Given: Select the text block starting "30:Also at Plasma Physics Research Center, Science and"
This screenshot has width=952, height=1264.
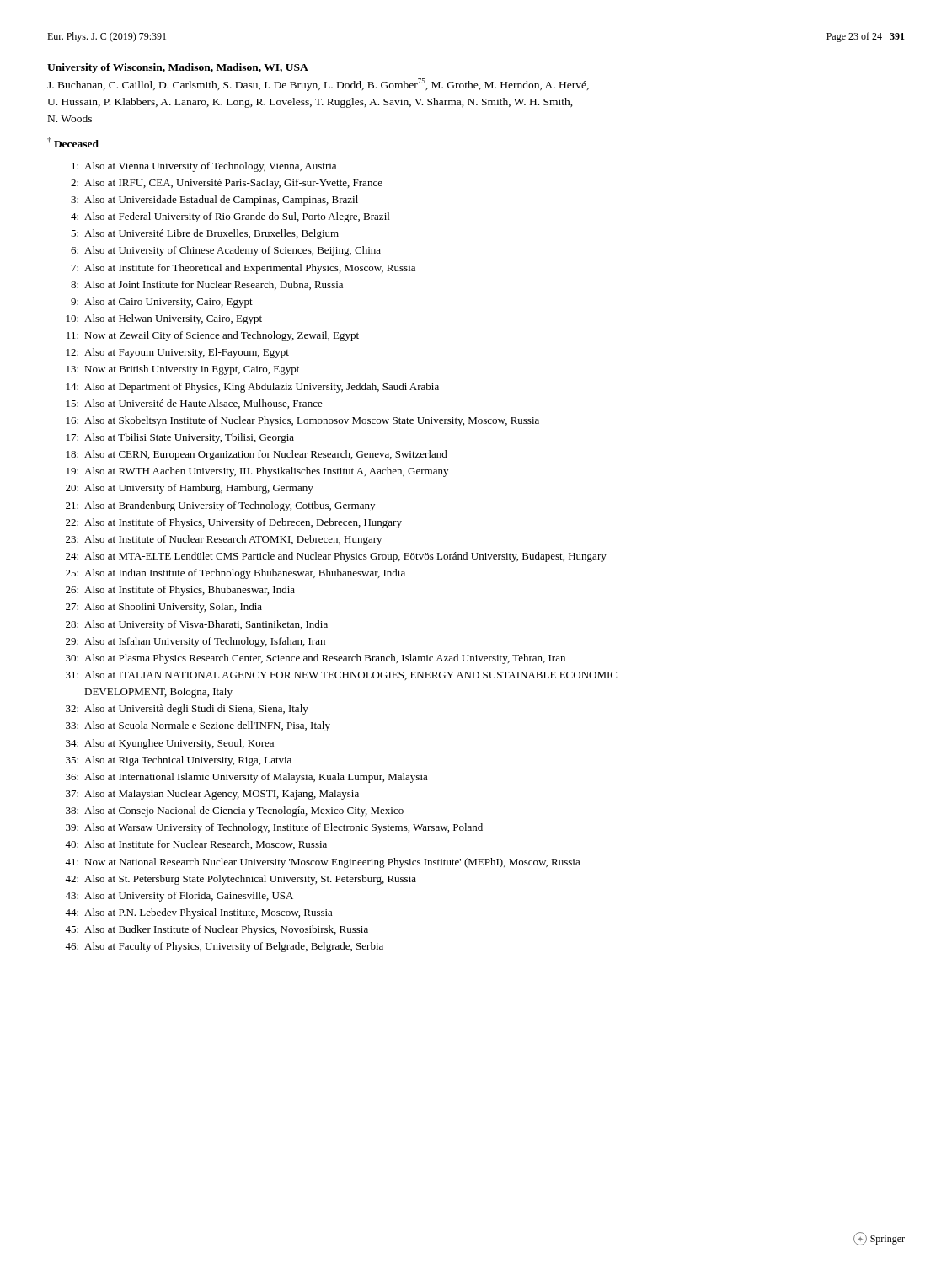Looking at the screenshot, I should pyautogui.click(x=476, y=658).
